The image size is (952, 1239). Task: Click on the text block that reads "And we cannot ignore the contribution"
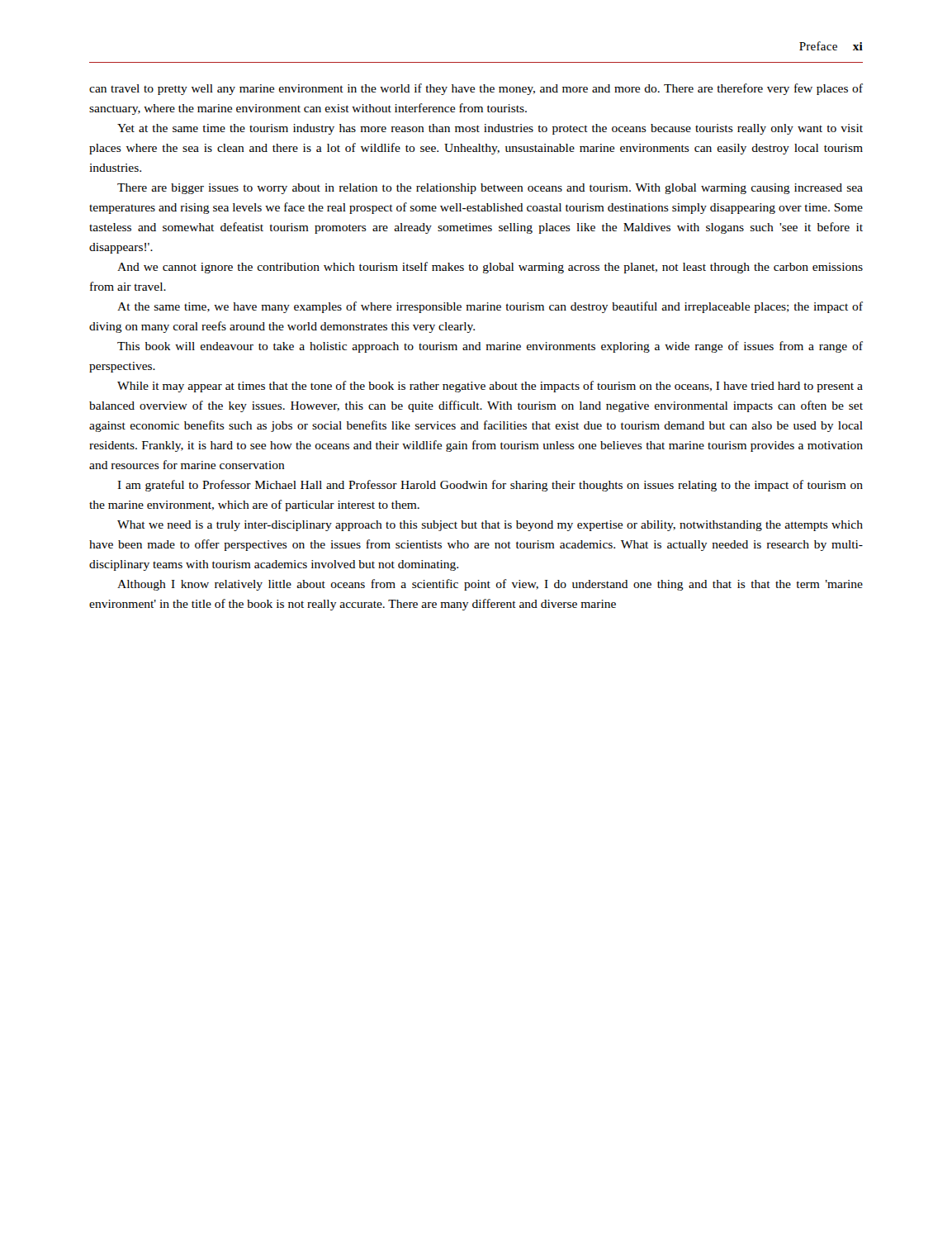pos(476,277)
